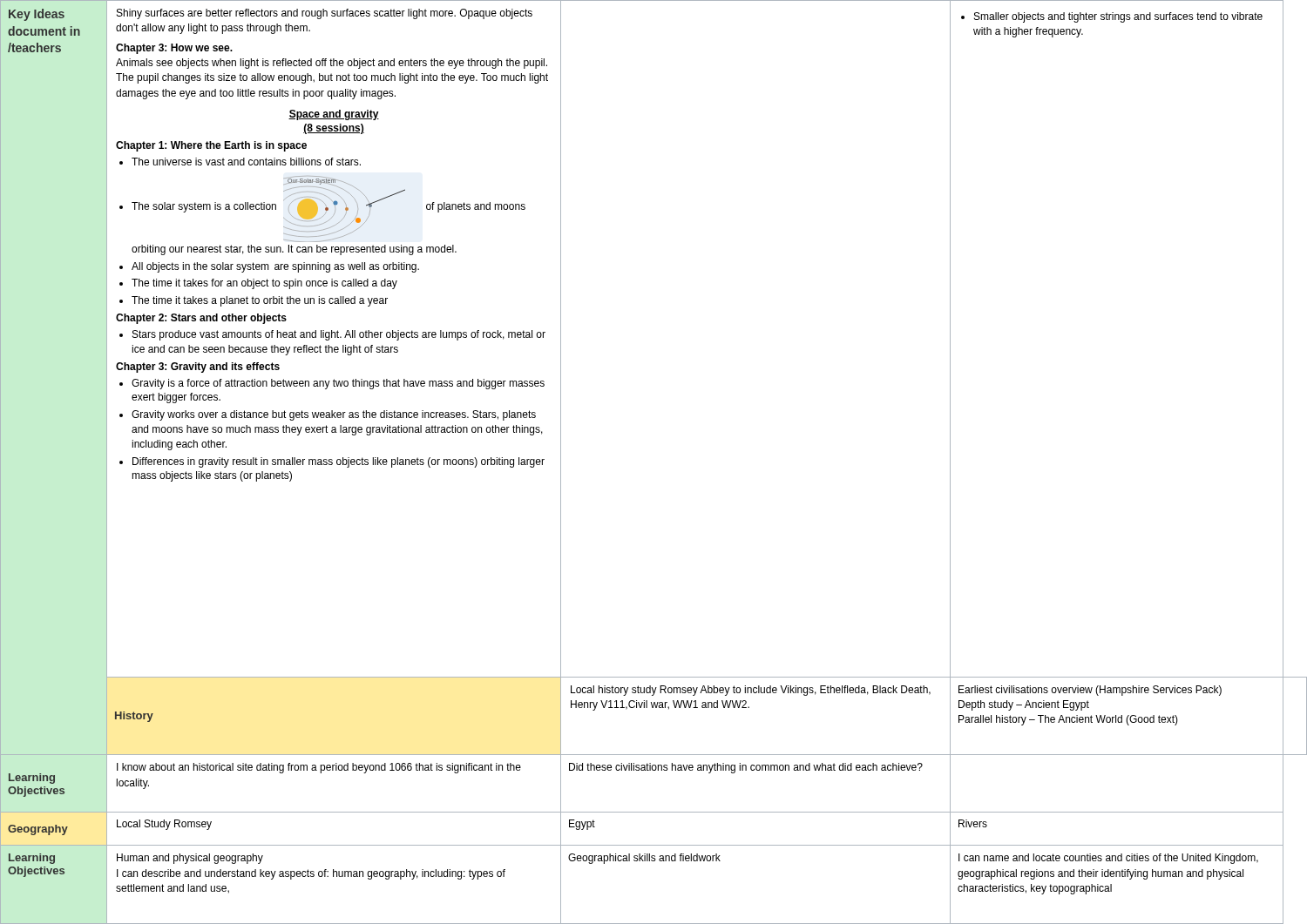Select the list item that says "Gravity is a force of attraction between any"
The image size is (1307, 924).
click(334, 430)
